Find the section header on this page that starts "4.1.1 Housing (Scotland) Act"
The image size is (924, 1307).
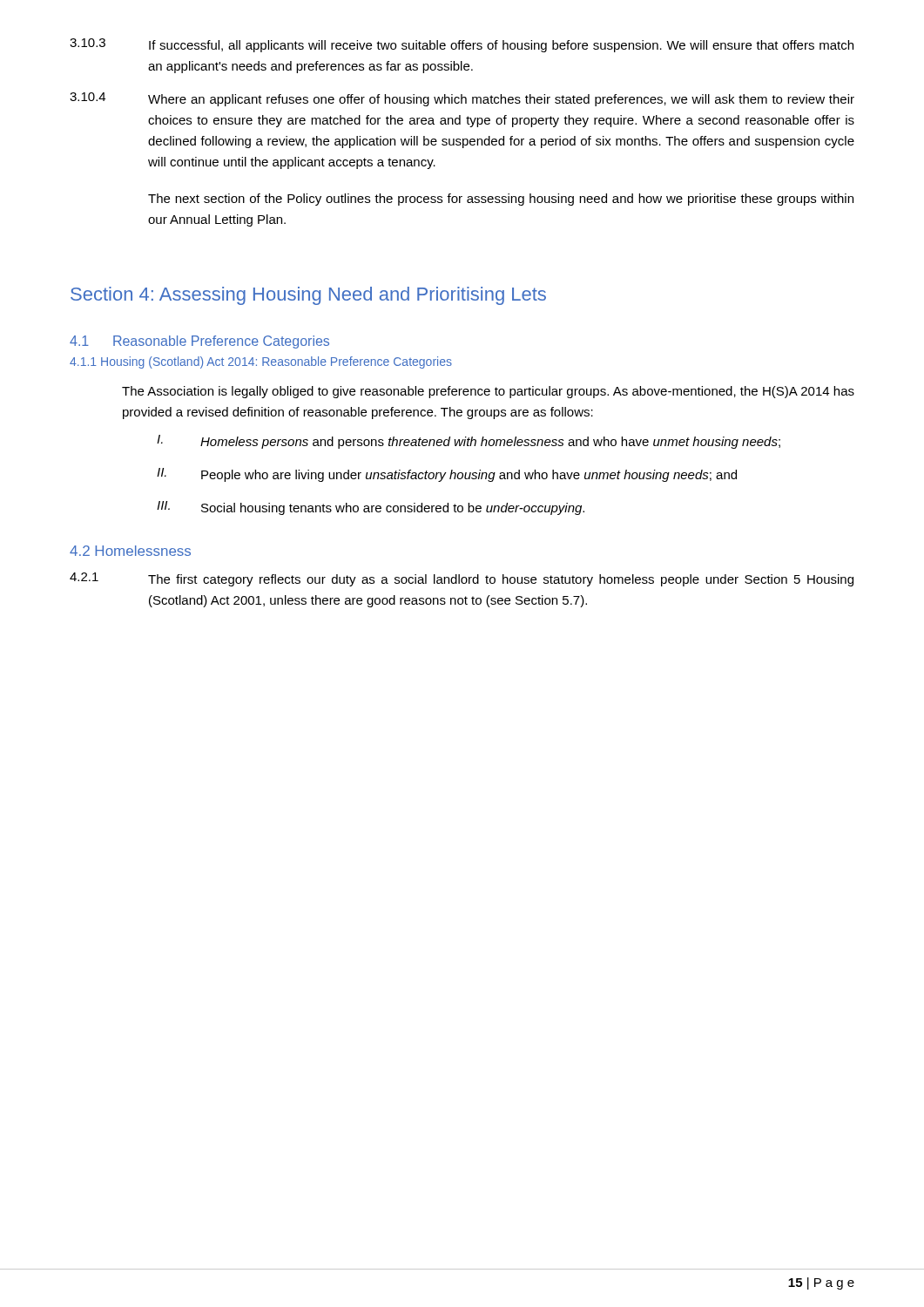261,361
